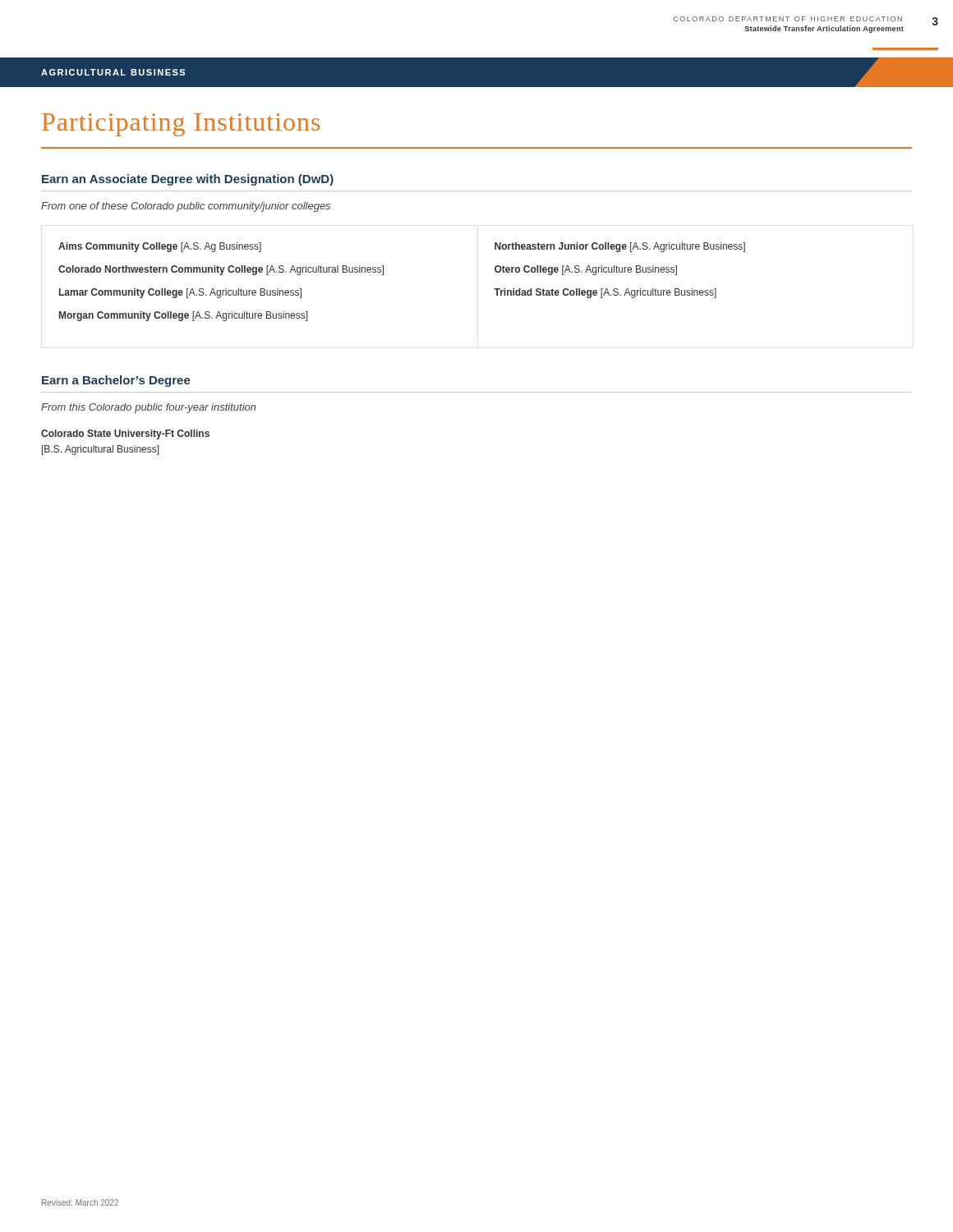This screenshot has width=953, height=1232.
Task: Point to the text starting "Aims Community College"
Action: tap(160, 246)
